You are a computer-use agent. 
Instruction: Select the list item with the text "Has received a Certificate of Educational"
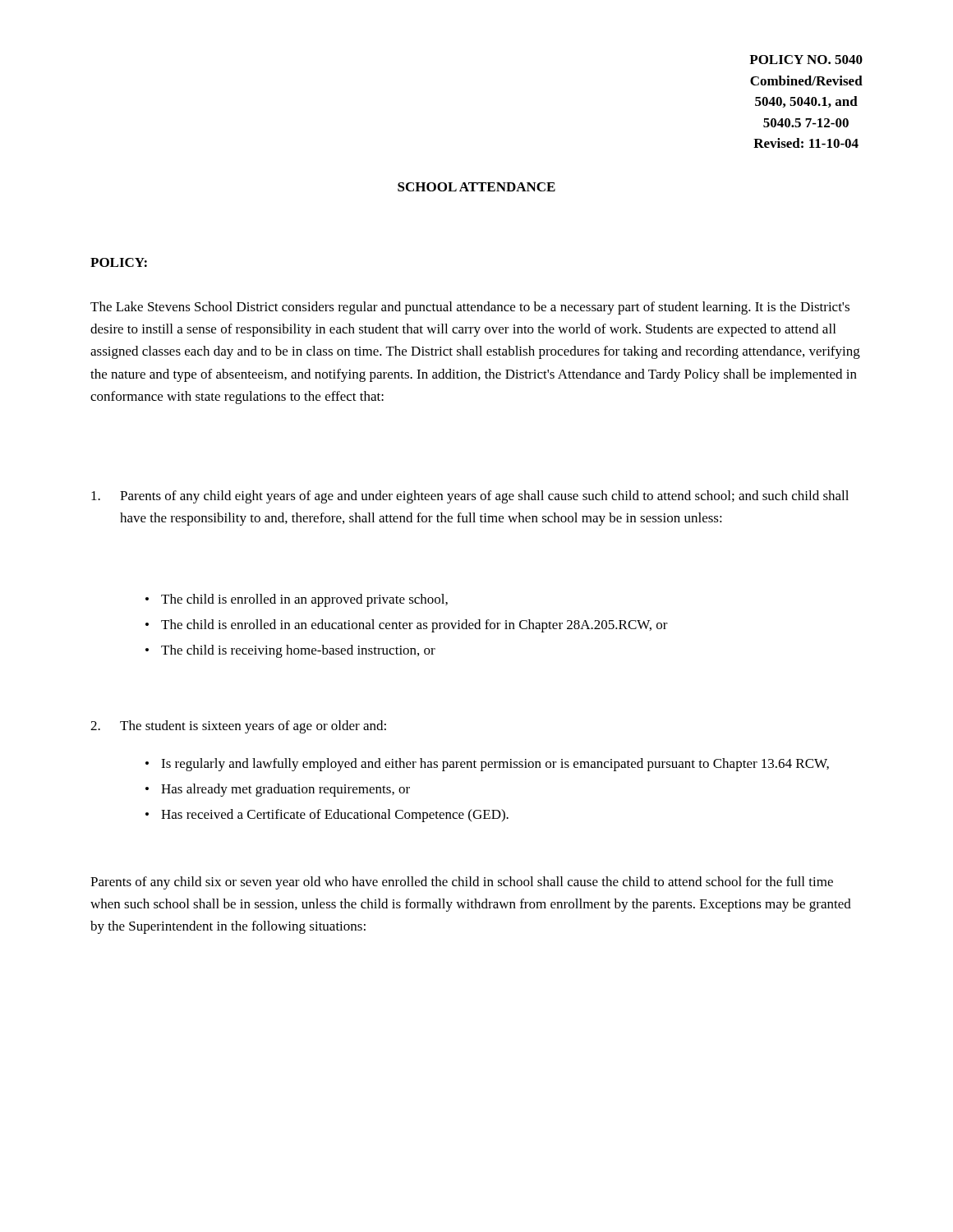pyautogui.click(x=335, y=815)
